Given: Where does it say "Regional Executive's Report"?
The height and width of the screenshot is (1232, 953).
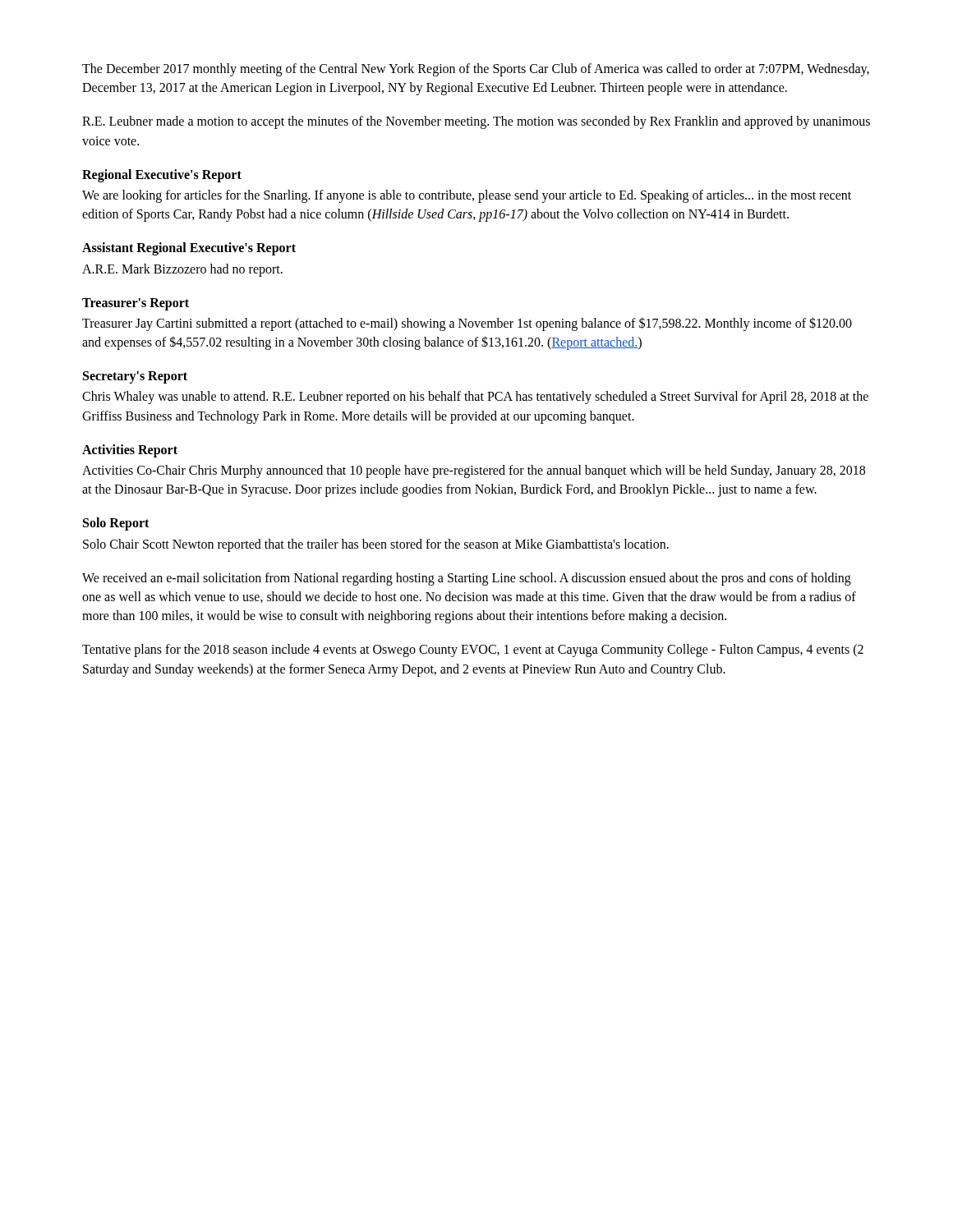Looking at the screenshot, I should [162, 174].
